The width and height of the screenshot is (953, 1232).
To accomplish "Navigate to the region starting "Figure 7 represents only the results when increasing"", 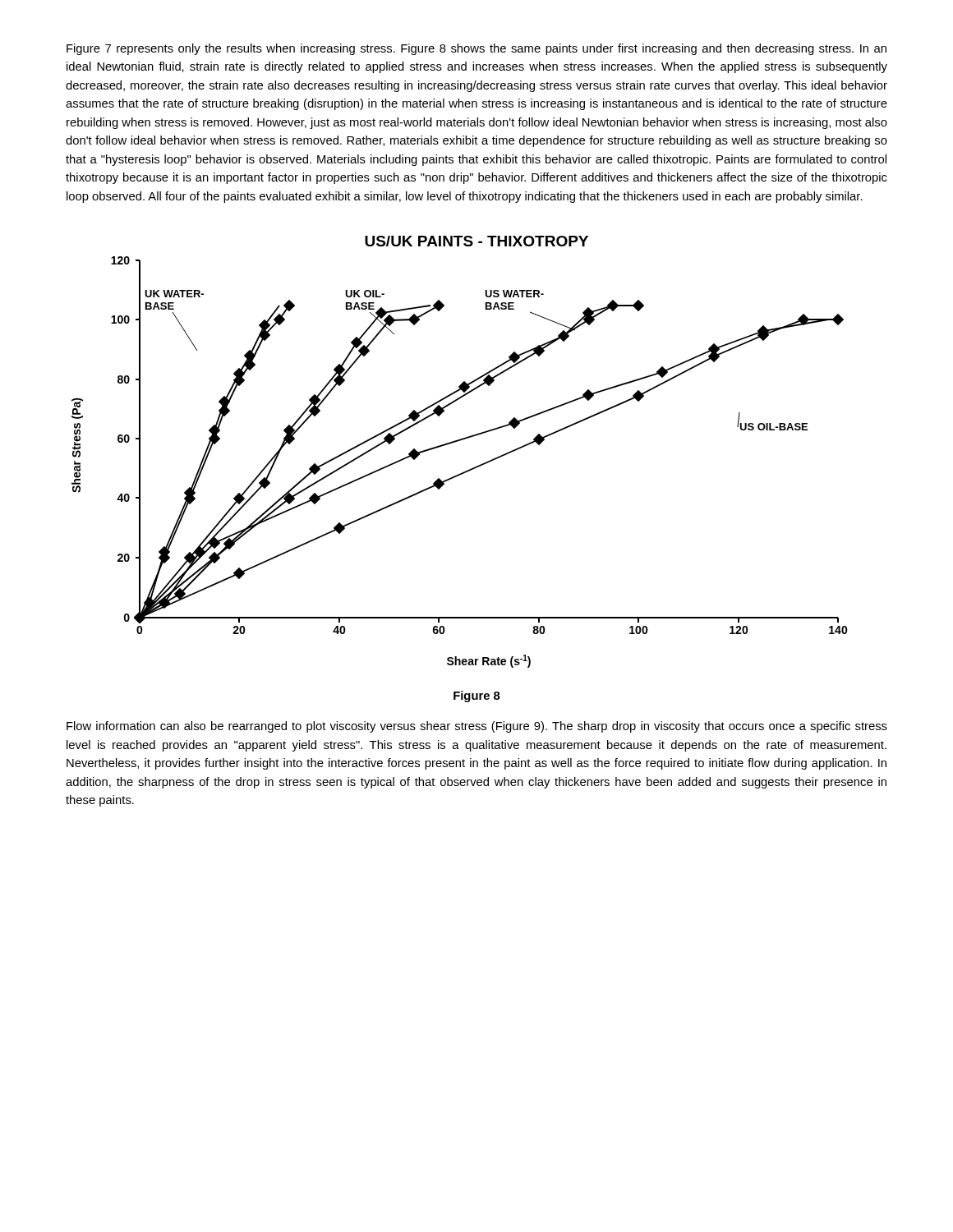I will pos(476,122).
